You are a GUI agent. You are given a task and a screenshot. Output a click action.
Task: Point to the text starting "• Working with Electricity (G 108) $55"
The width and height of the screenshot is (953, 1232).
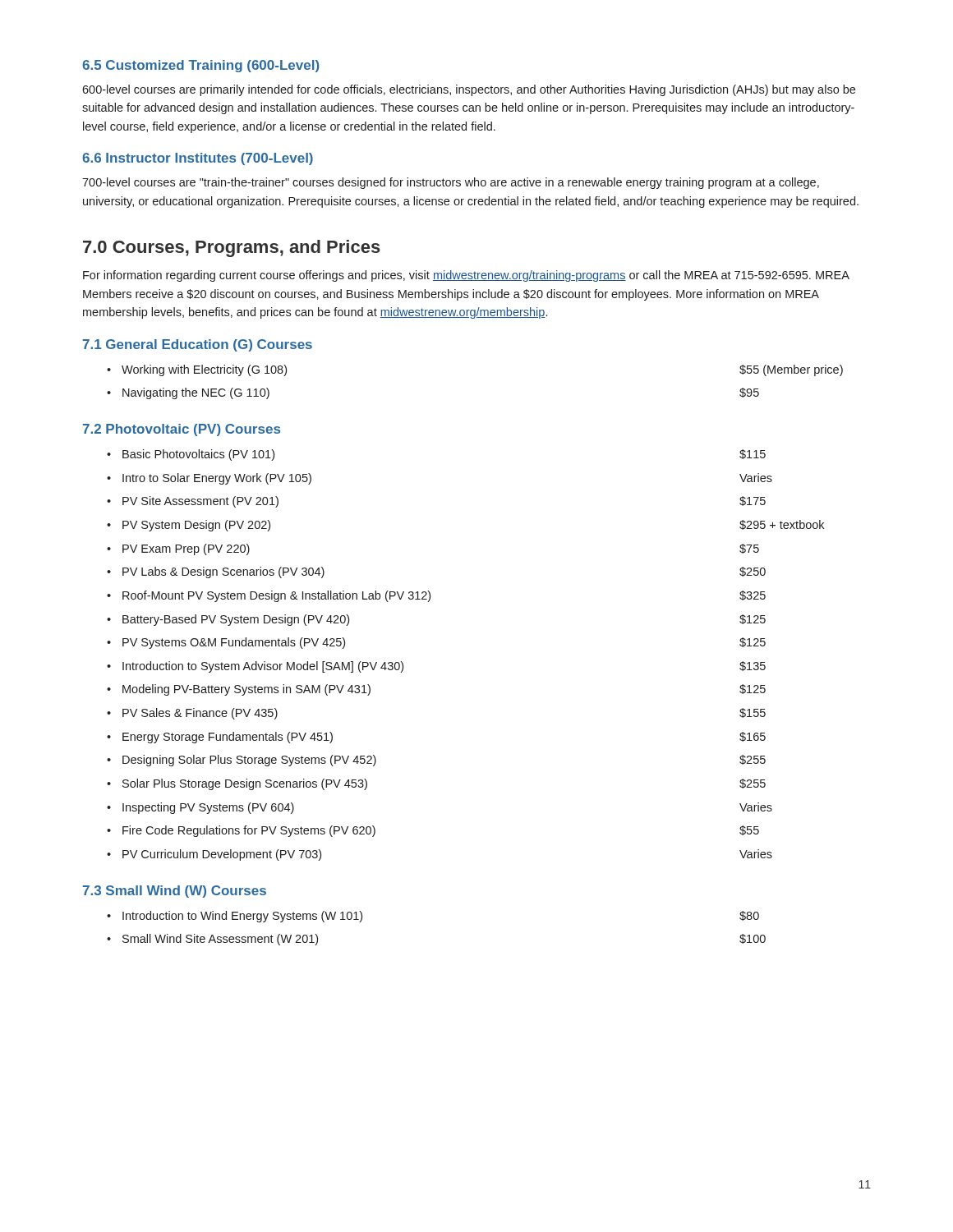197,370
